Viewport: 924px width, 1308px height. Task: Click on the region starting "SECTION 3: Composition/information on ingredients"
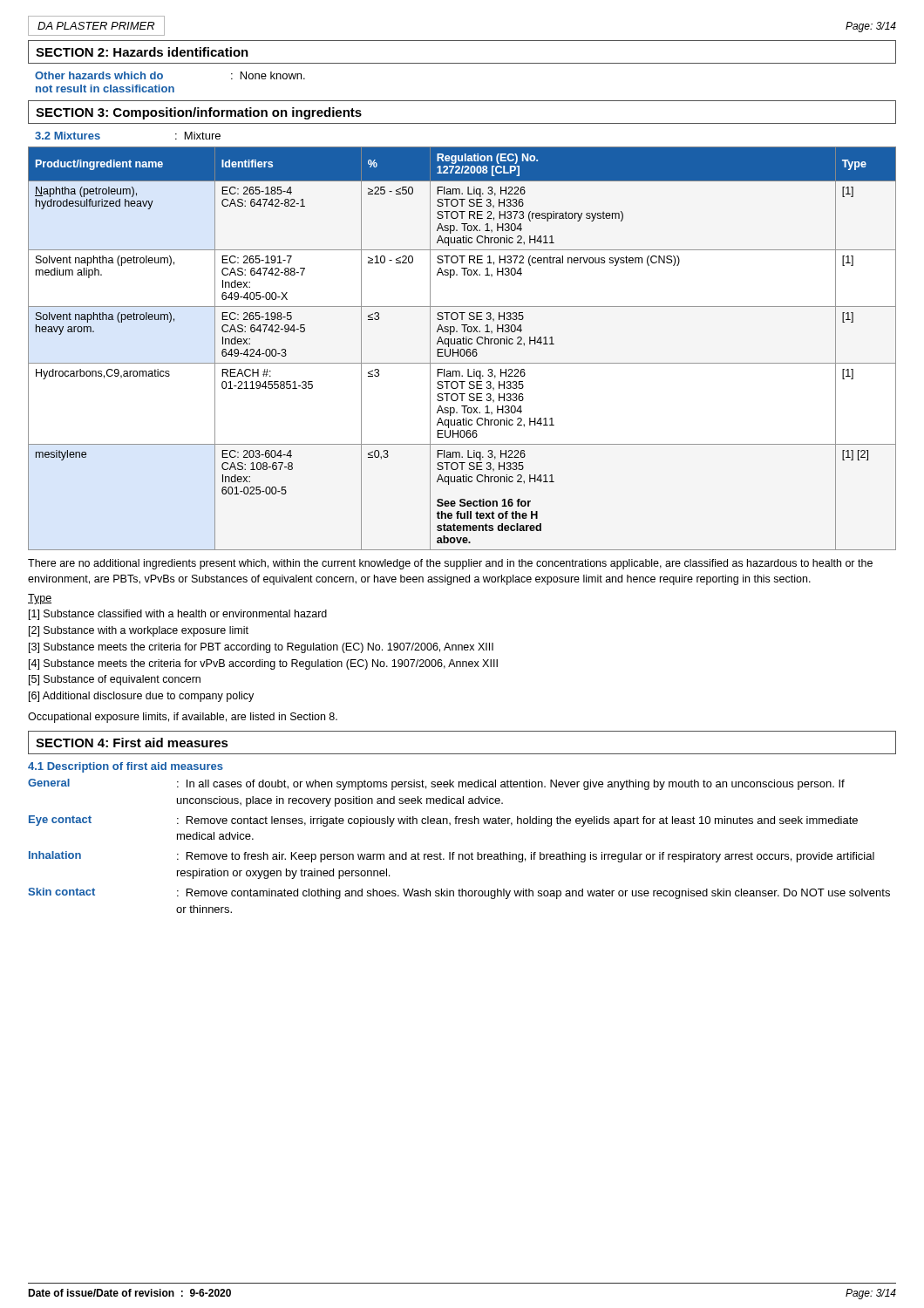point(199,112)
